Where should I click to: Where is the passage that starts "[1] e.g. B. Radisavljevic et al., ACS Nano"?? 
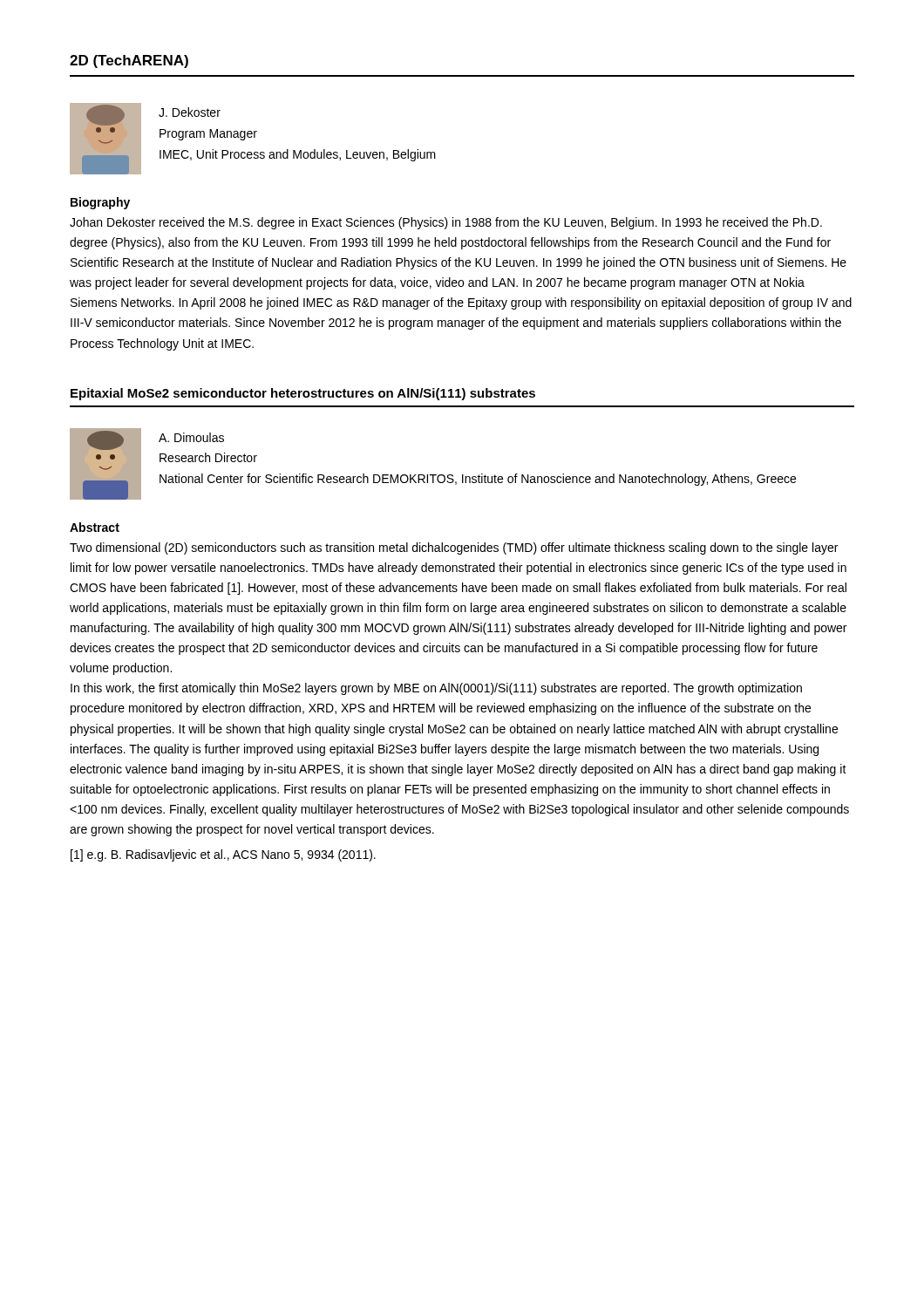tap(223, 855)
